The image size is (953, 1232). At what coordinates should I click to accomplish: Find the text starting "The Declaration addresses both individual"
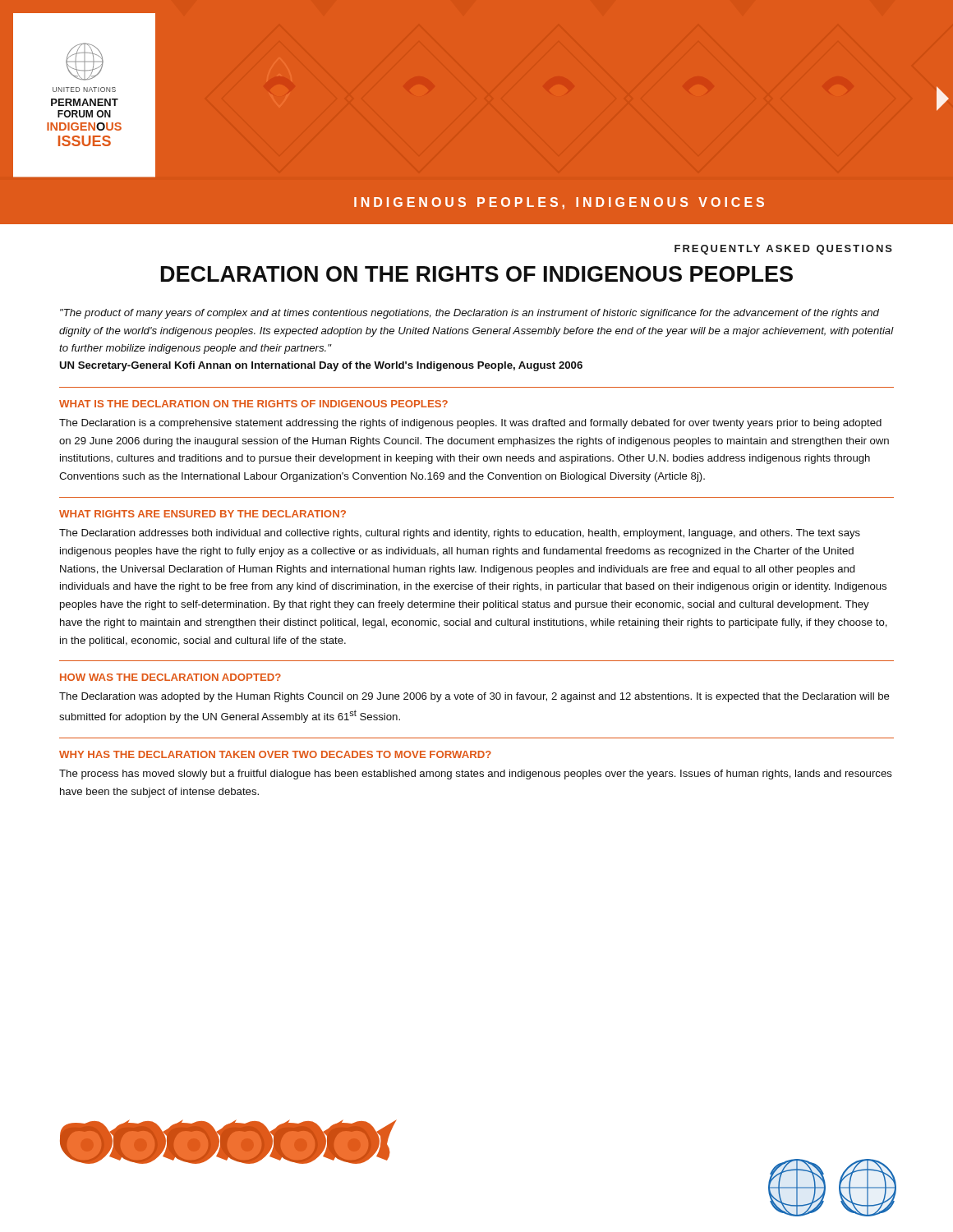tap(473, 586)
